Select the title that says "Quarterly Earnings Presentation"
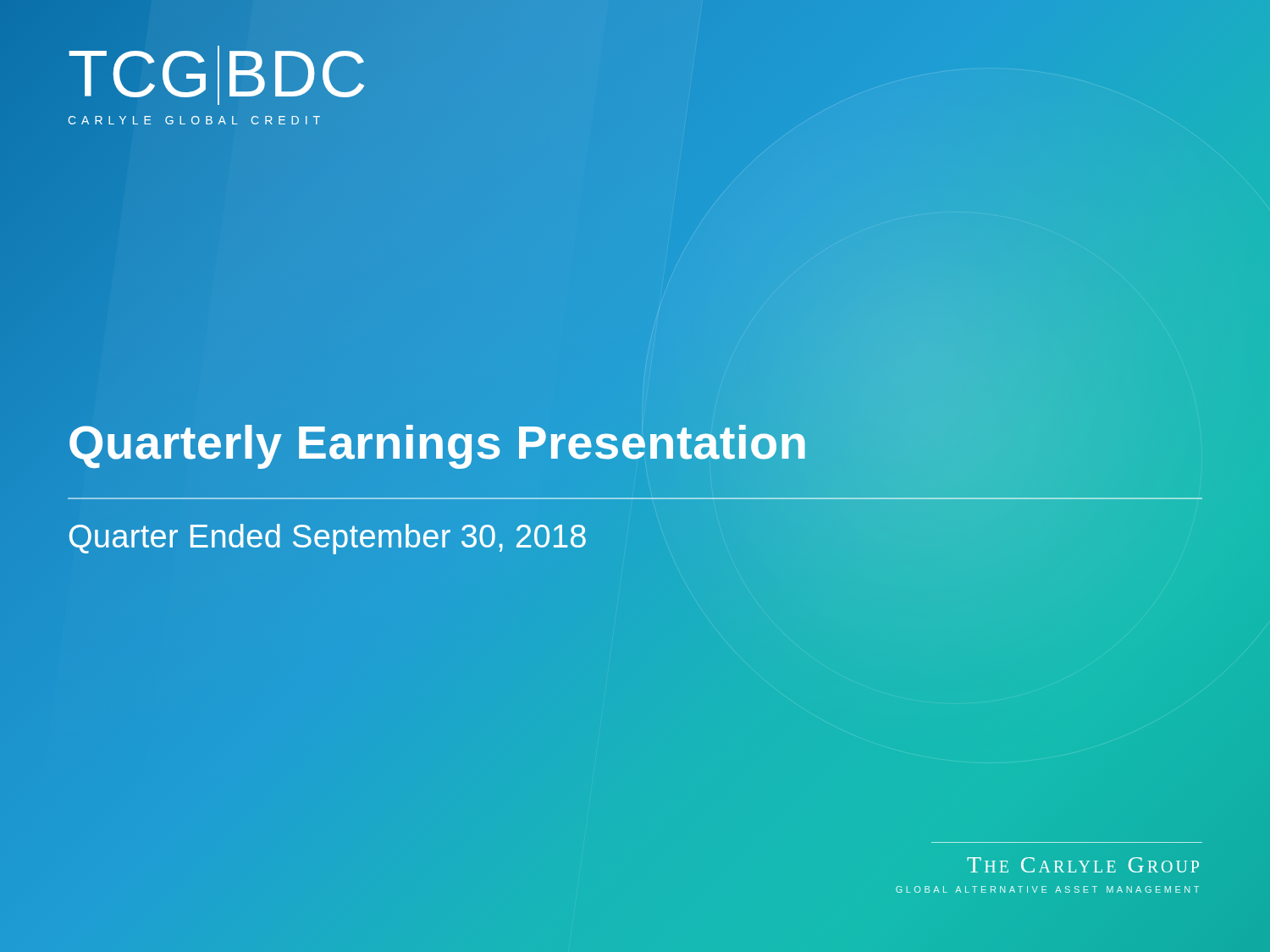This screenshot has height=952, width=1270. tap(438, 442)
